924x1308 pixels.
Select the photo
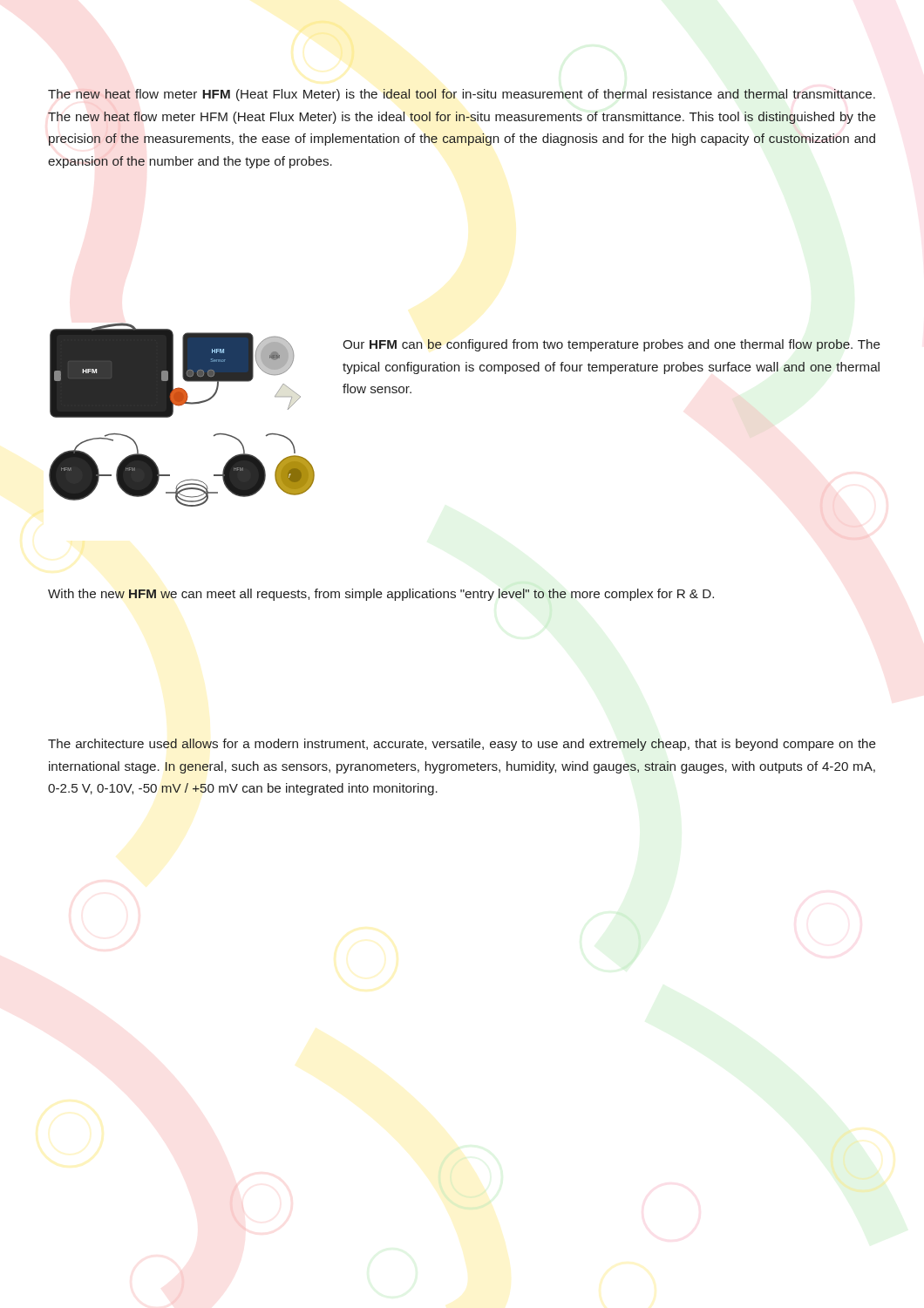[181, 433]
